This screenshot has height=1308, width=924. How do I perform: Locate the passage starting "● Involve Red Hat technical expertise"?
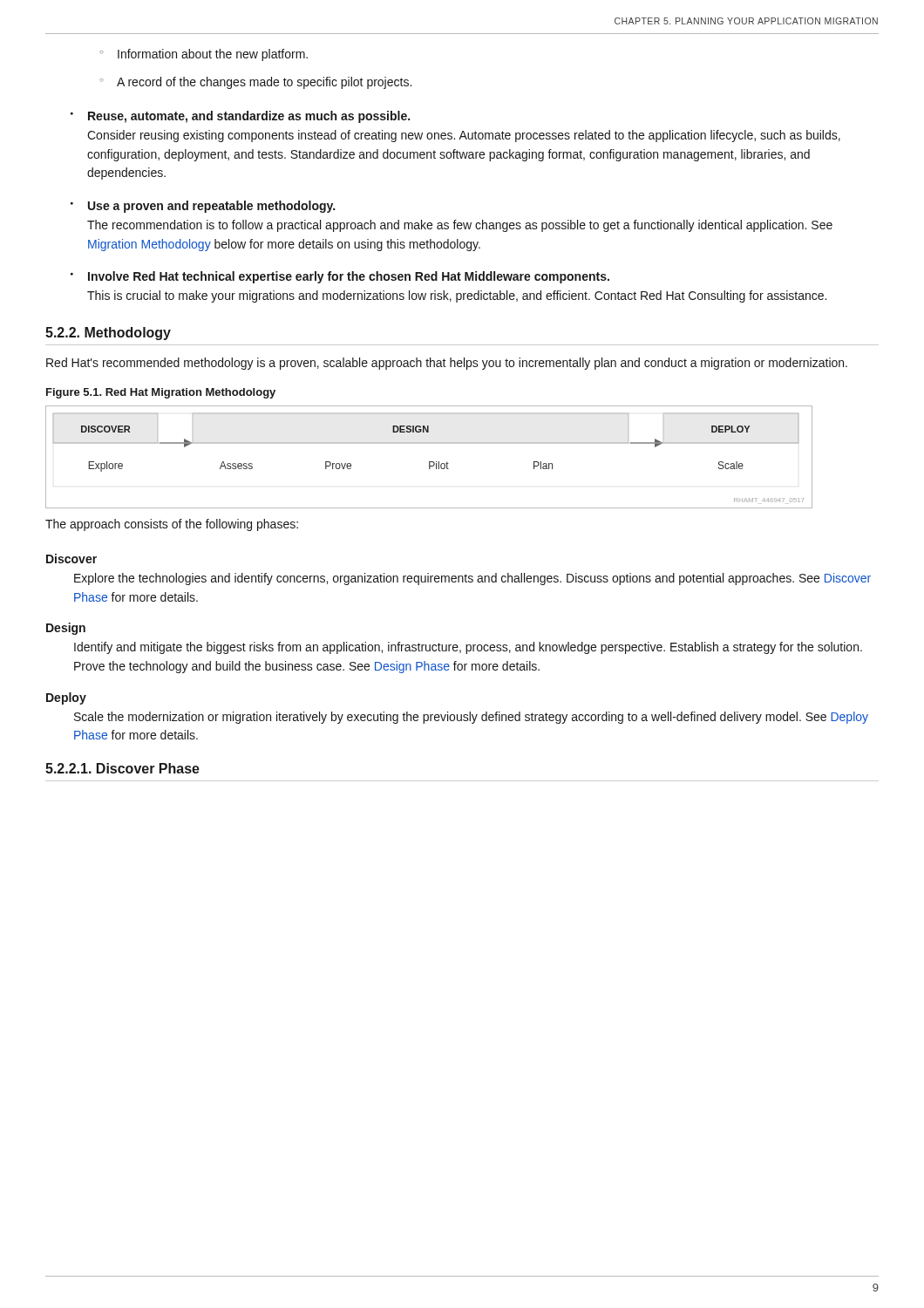(x=449, y=286)
